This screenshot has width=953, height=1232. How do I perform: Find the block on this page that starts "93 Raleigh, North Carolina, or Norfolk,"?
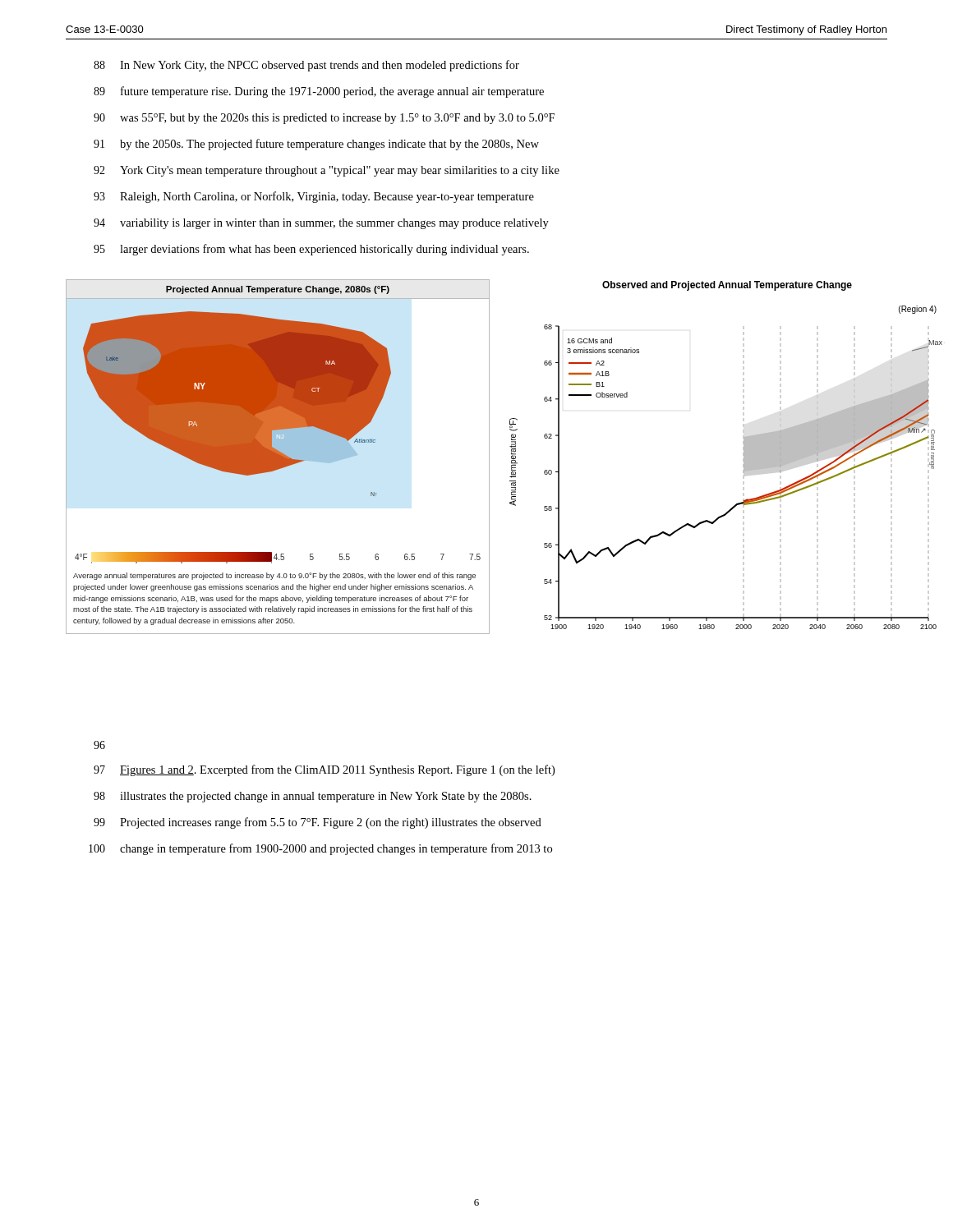(x=300, y=197)
